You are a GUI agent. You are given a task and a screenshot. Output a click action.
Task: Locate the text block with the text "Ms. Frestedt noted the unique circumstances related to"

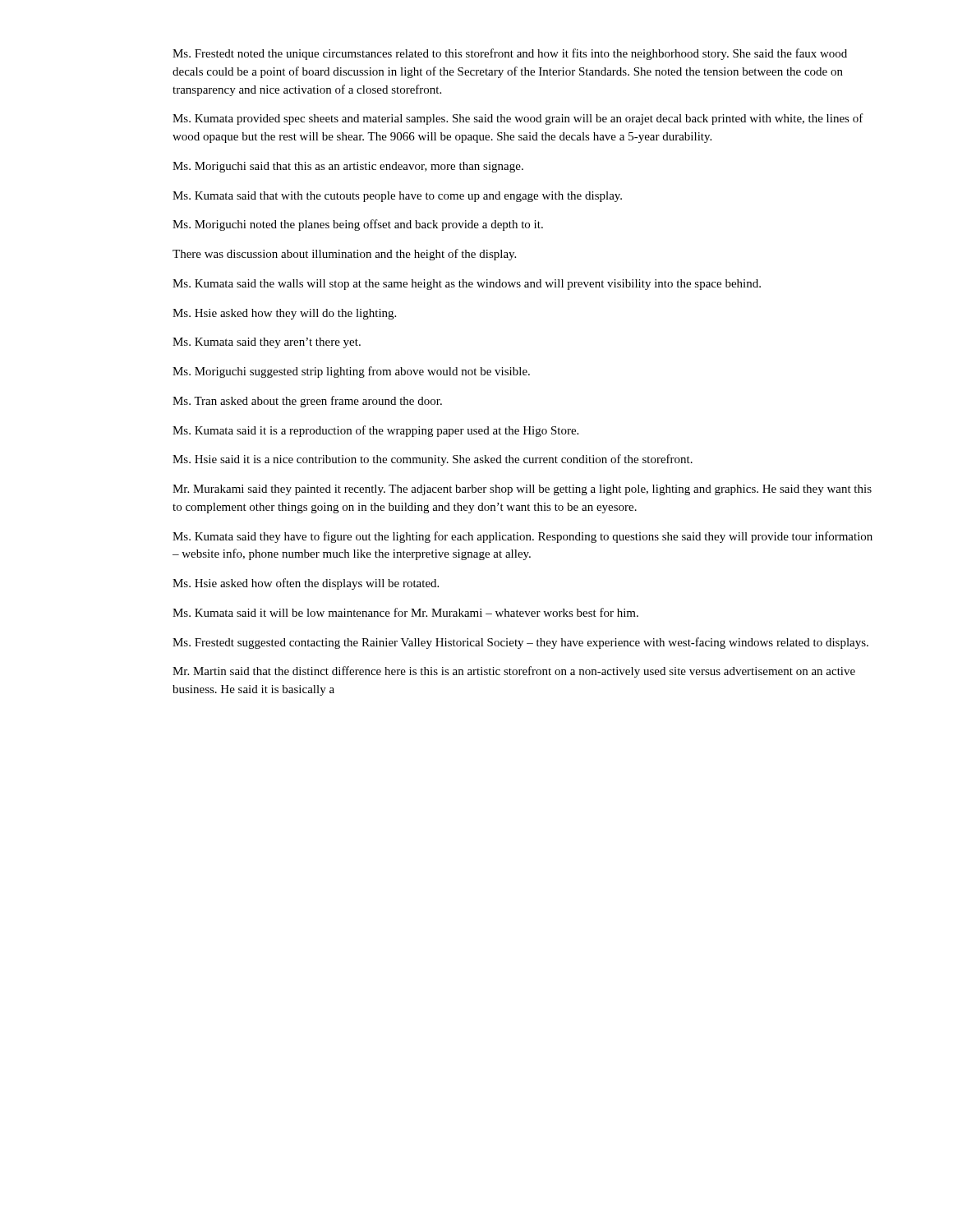coord(510,71)
